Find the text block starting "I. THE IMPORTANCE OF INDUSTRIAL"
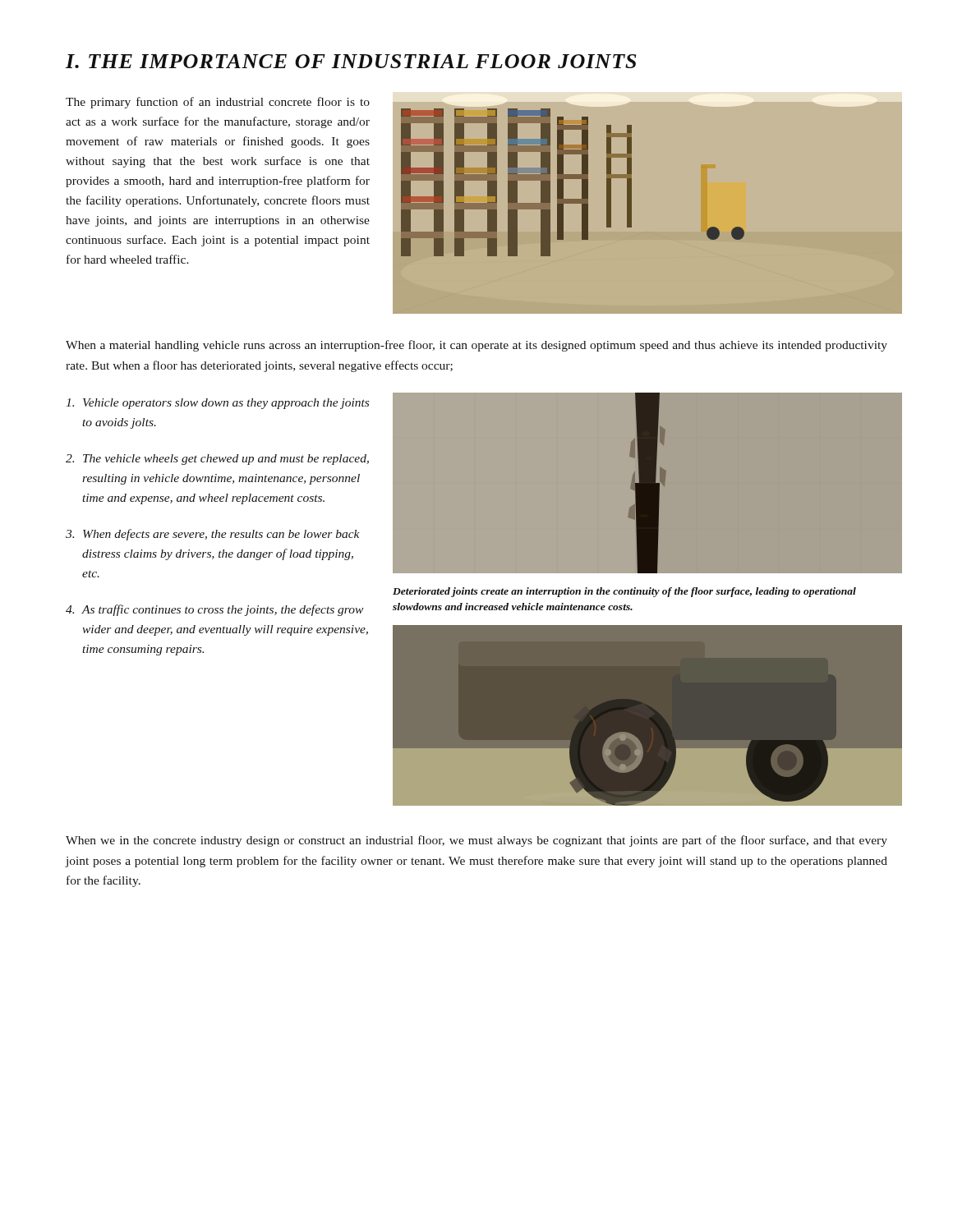Image resolution: width=953 pixels, height=1232 pixels. pos(352,61)
